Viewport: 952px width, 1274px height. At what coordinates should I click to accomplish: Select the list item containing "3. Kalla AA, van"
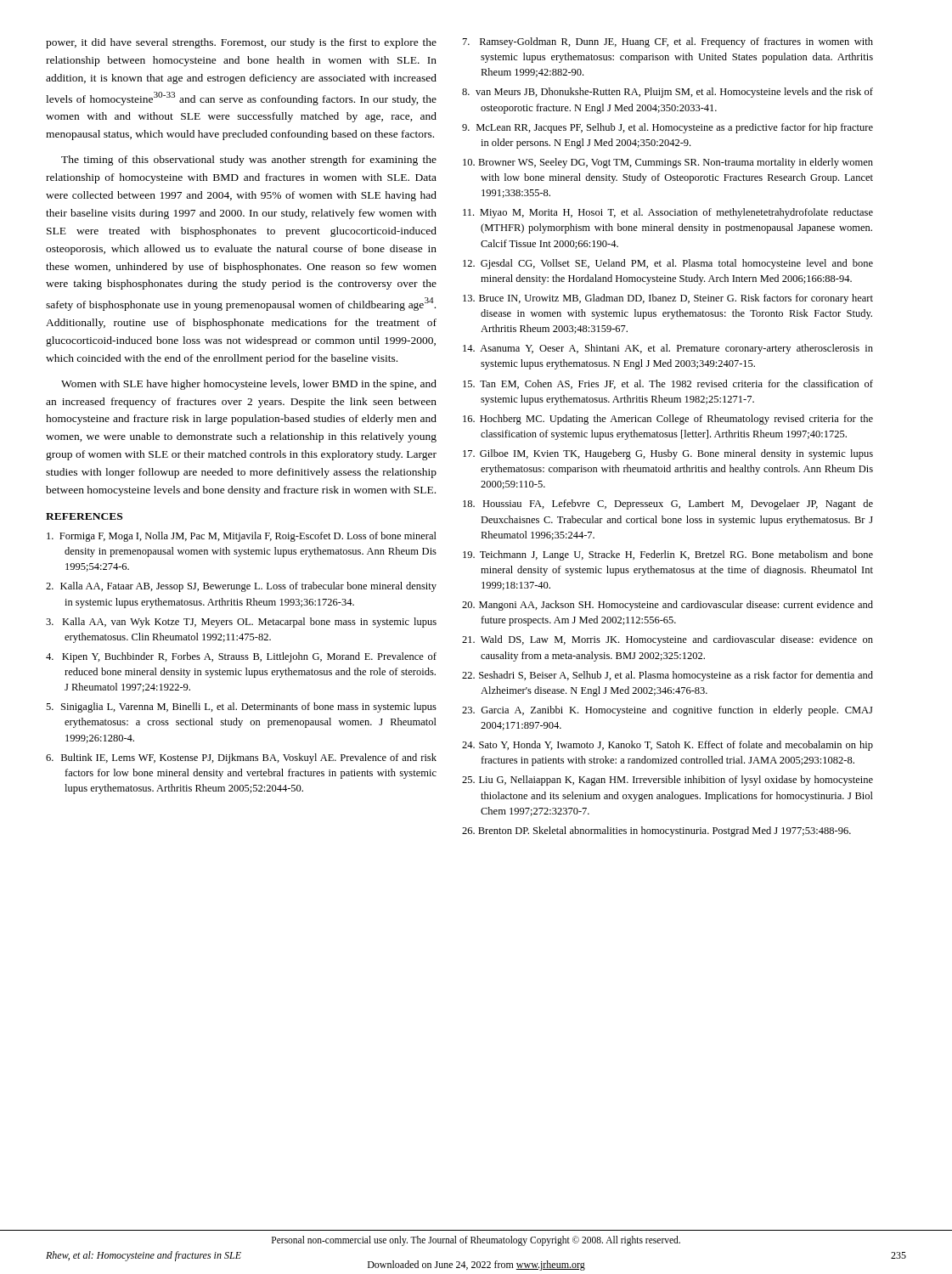pyautogui.click(x=241, y=629)
